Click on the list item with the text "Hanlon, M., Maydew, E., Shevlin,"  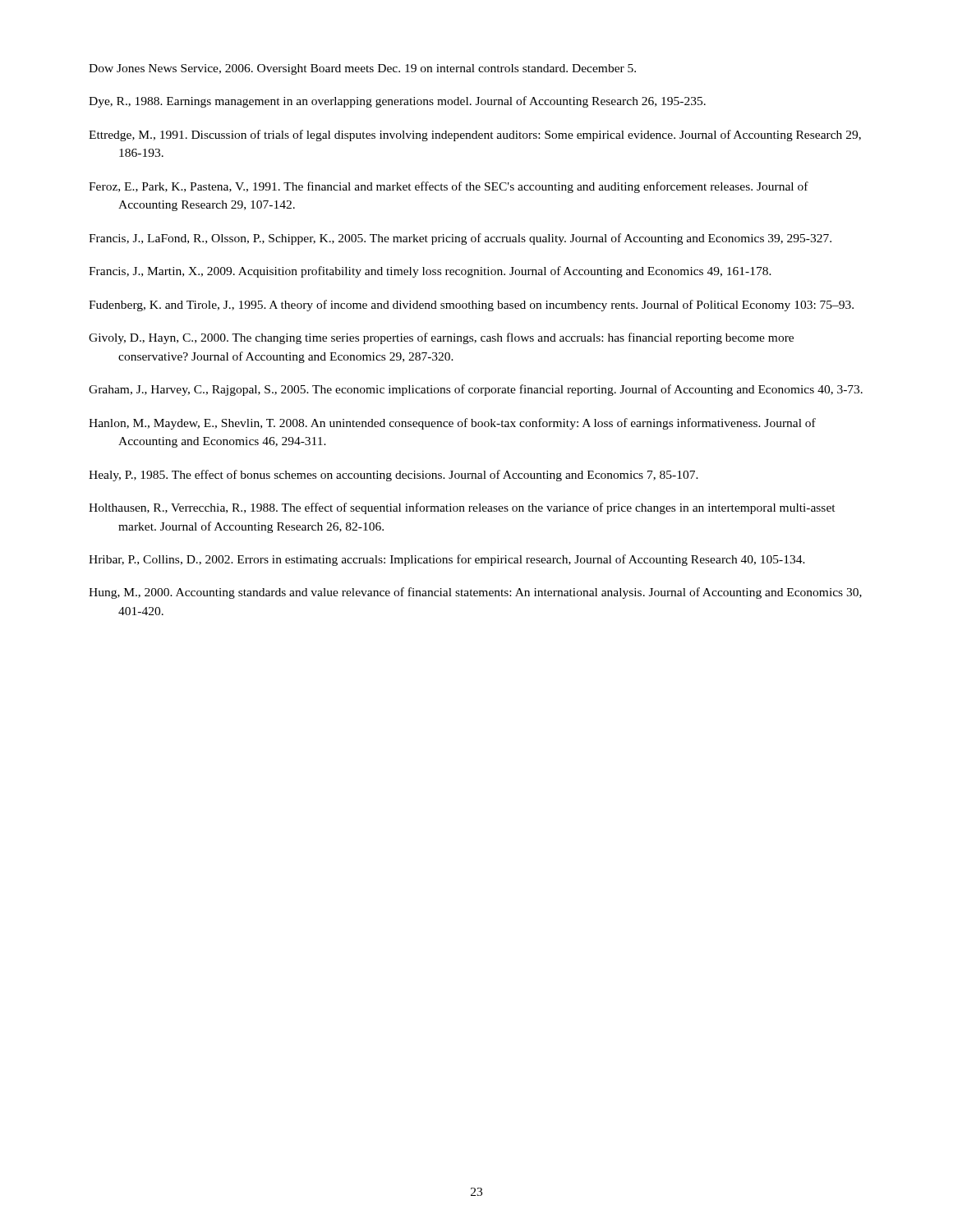tap(452, 432)
